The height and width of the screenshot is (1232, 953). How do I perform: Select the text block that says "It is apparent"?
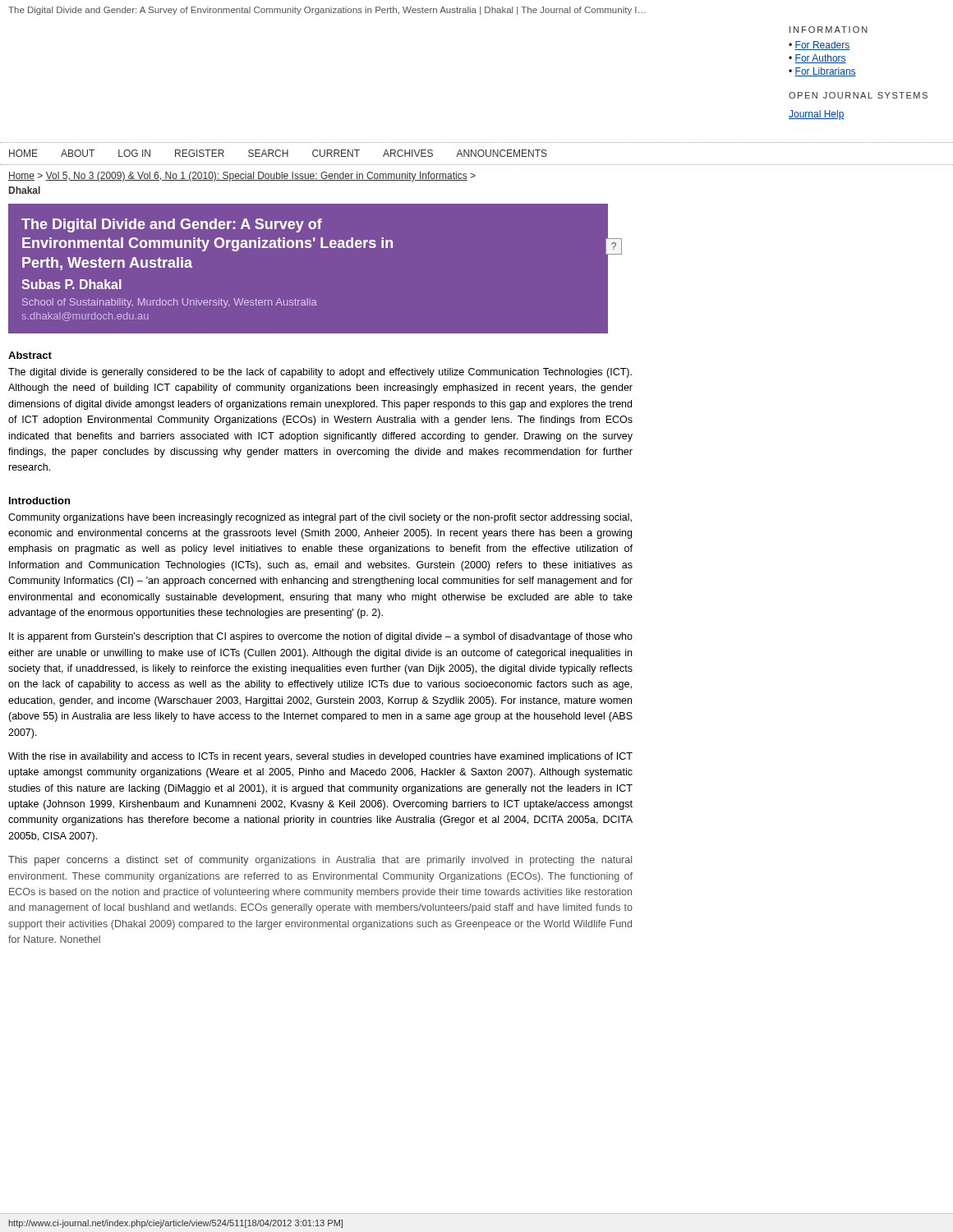coord(320,684)
